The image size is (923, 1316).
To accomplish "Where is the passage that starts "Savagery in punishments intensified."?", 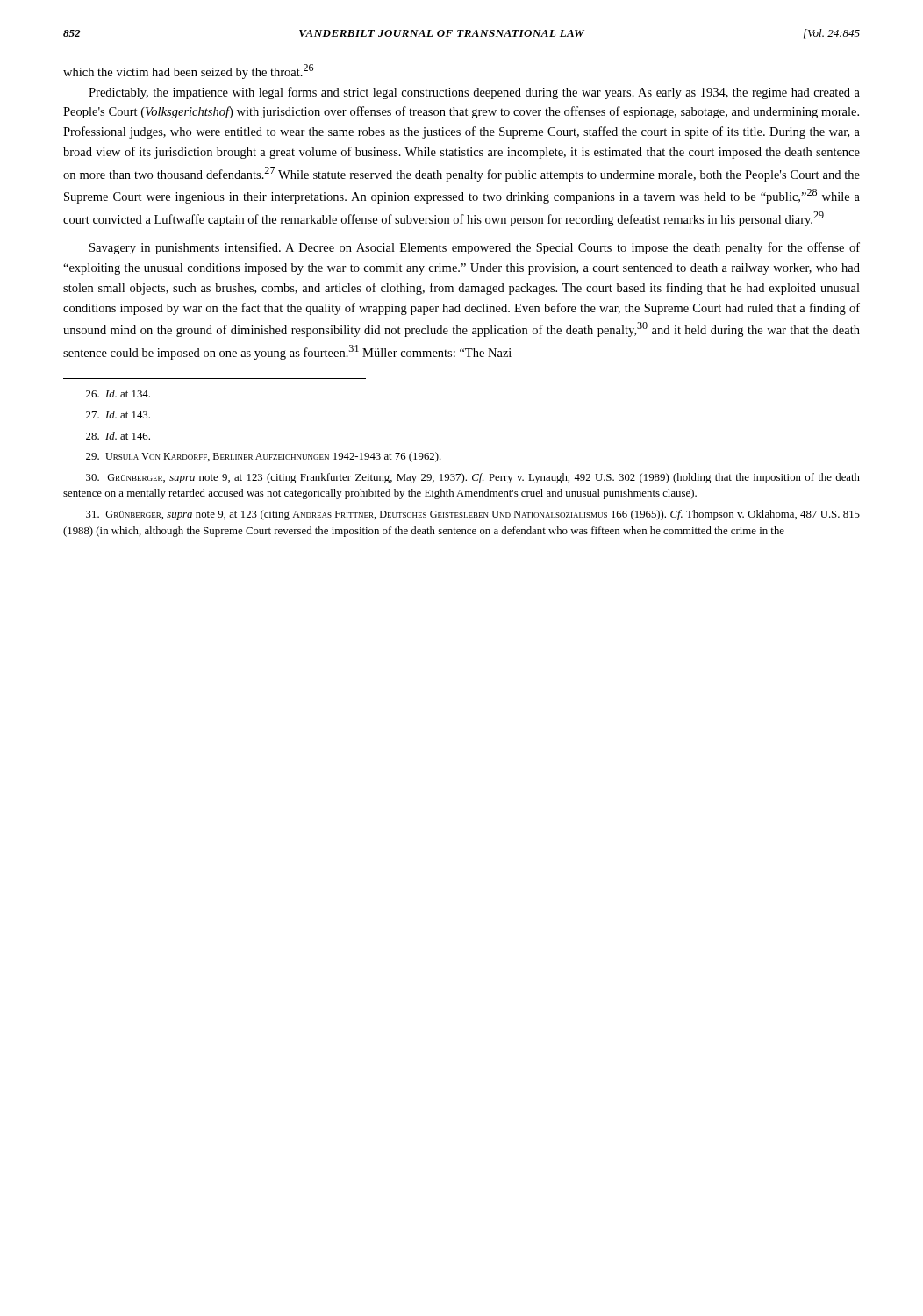I will (462, 300).
